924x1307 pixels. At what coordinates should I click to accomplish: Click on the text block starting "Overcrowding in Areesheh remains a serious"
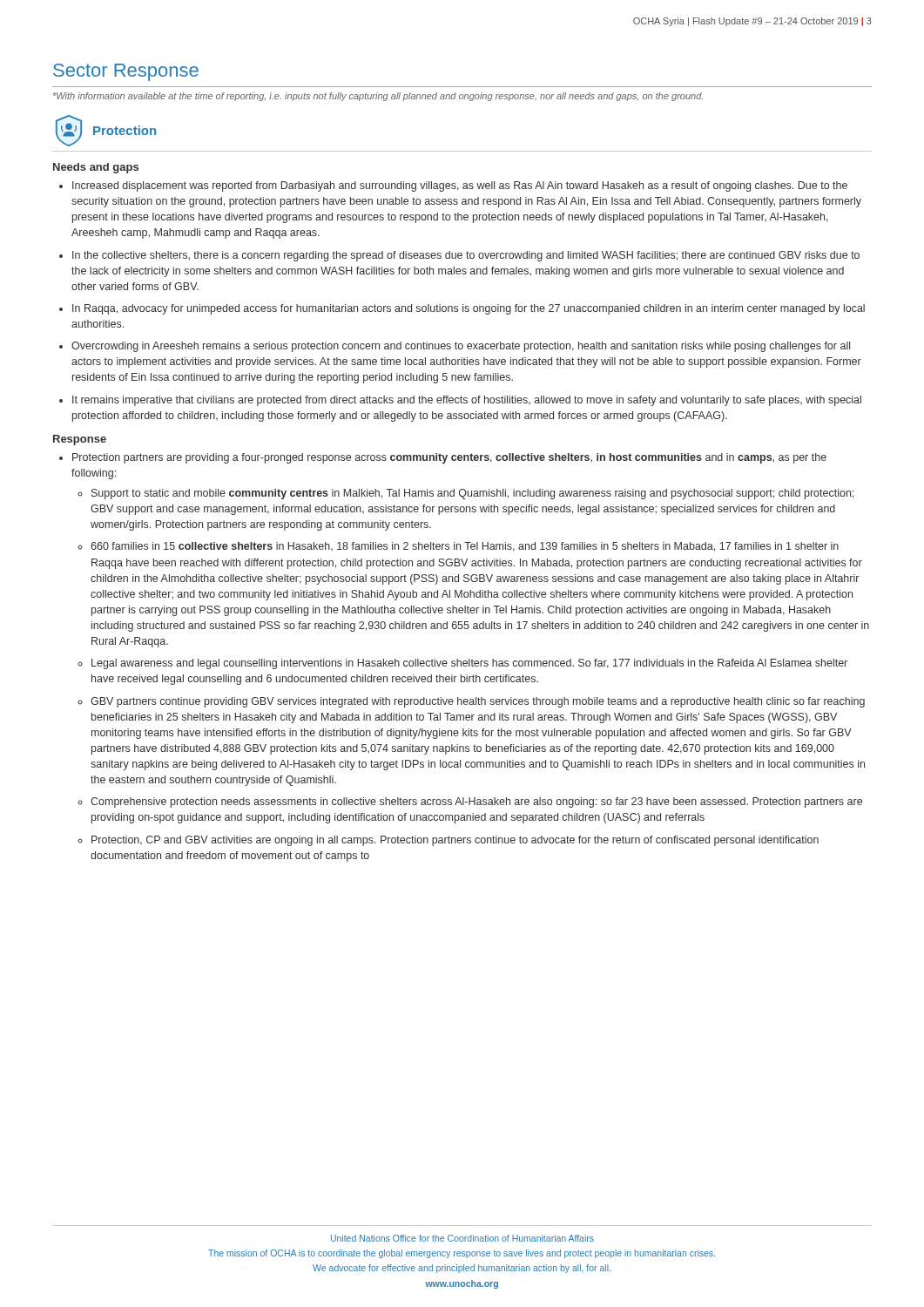[466, 362]
